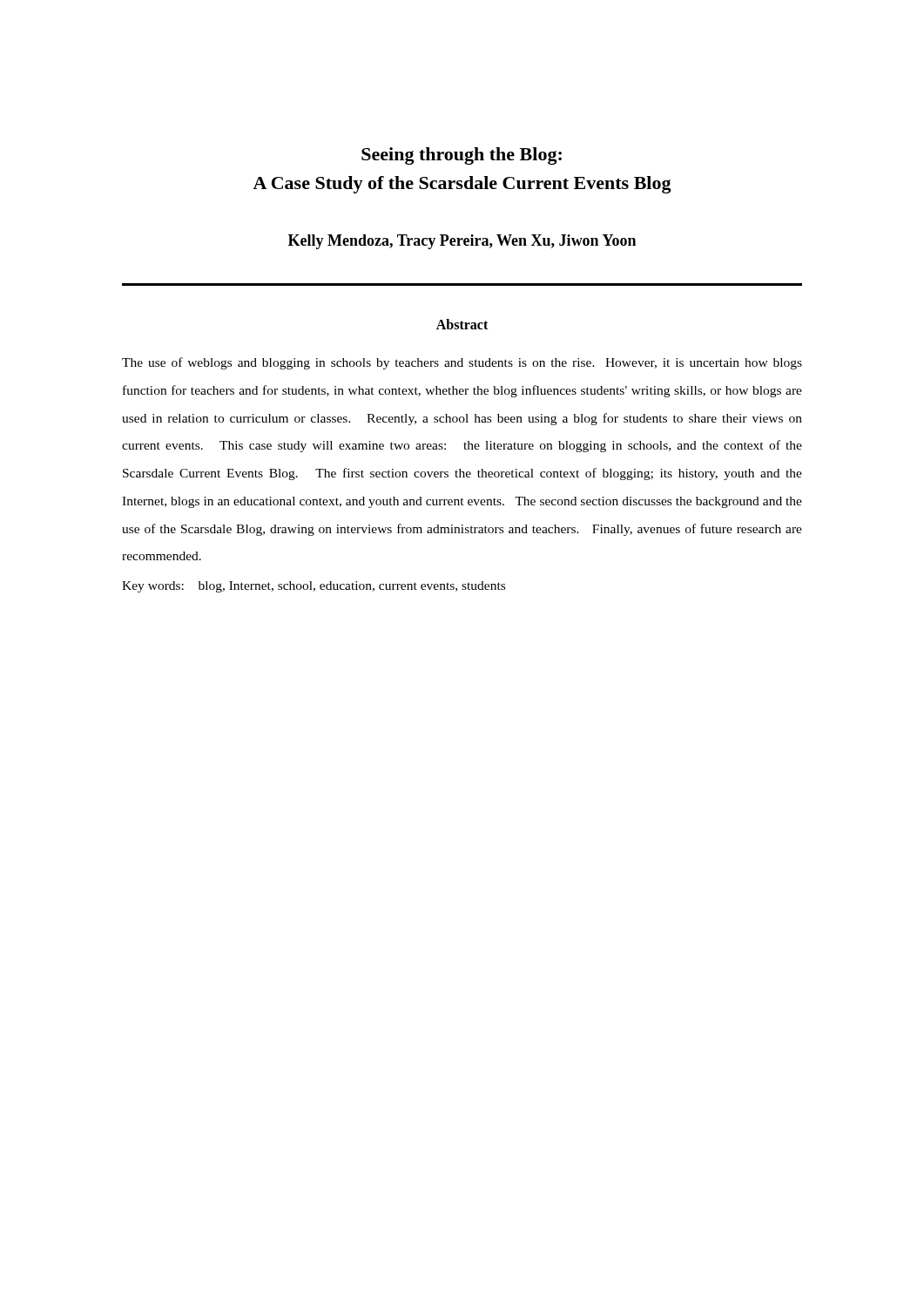Locate the passage starting "The use of weblogs and blogging"

[x=462, y=459]
